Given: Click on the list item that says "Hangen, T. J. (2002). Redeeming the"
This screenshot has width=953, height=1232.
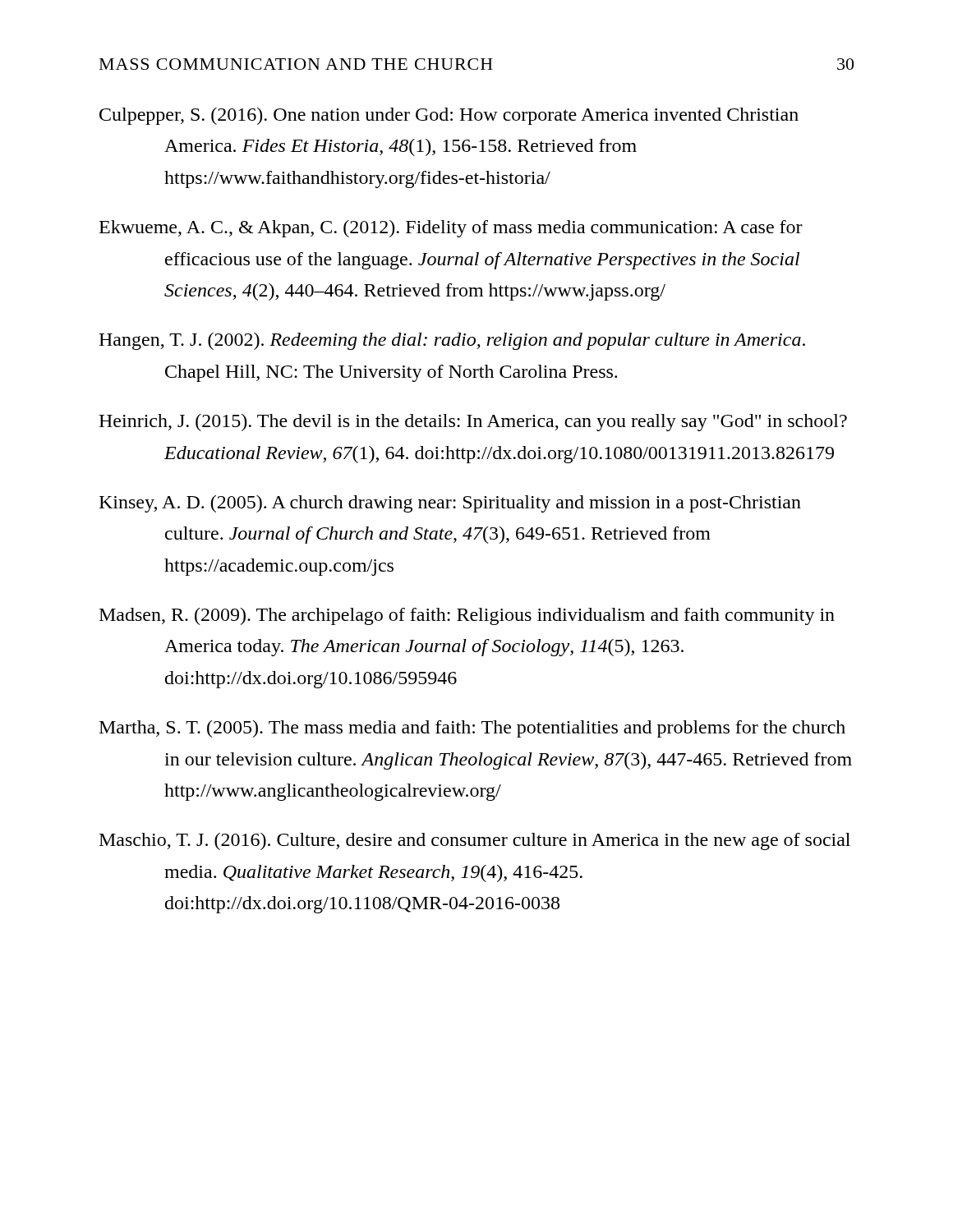Looking at the screenshot, I should (x=476, y=355).
